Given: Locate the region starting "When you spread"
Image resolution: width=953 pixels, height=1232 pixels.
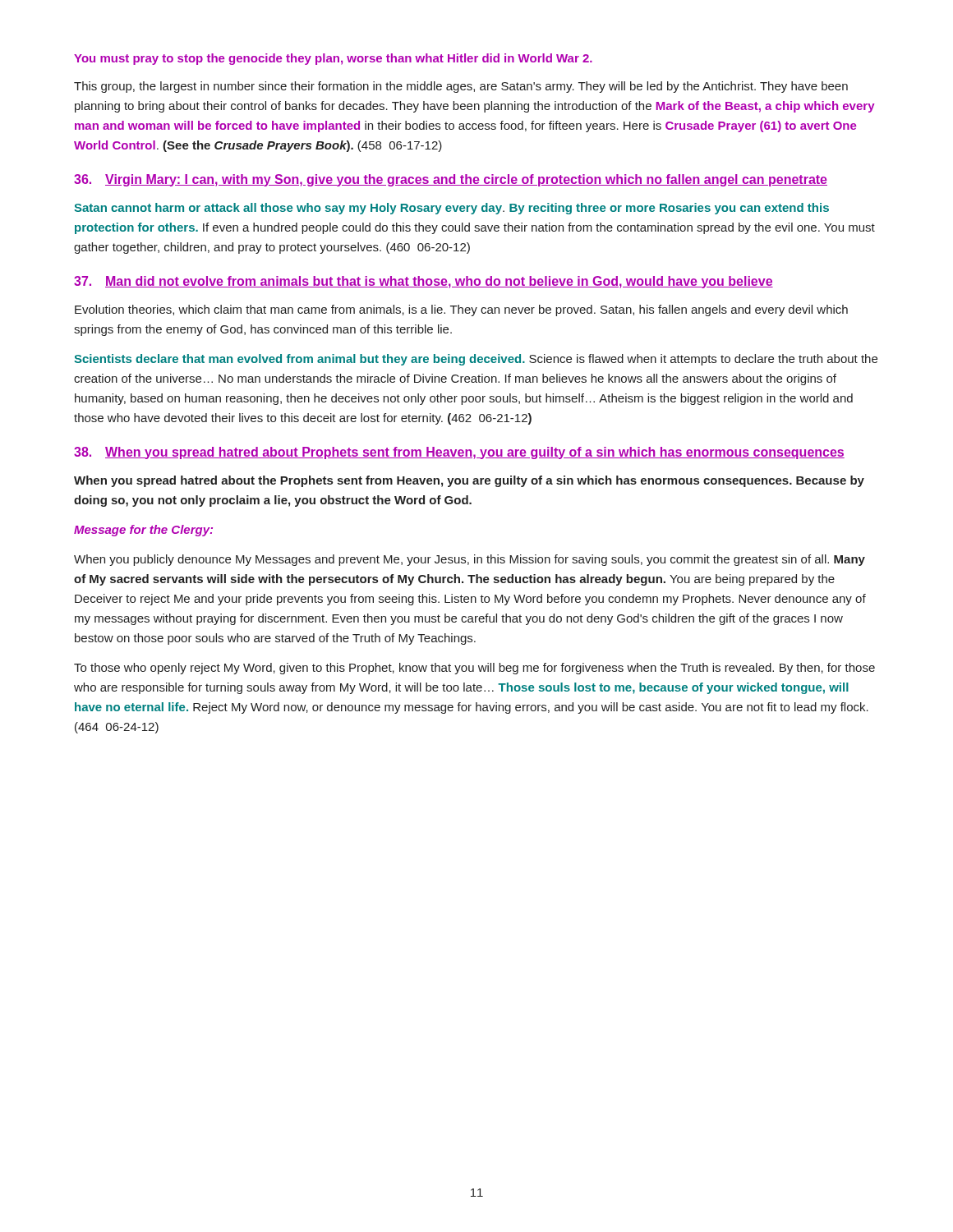Looking at the screenshot, I should pyautogui.click(x=469, y=490).
